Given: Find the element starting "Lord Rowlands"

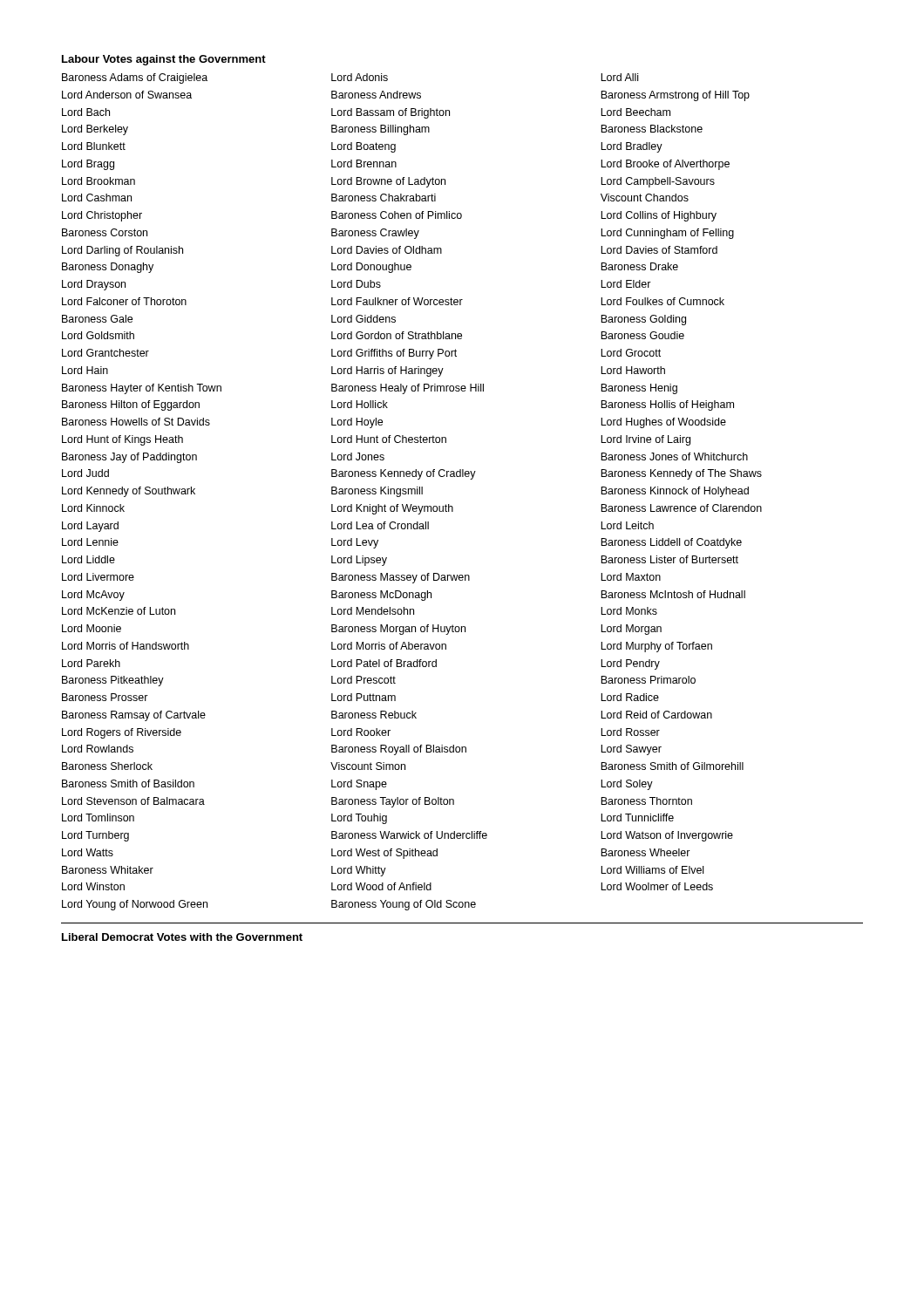Looking at the screenshot, I should (x=97, y=749).
